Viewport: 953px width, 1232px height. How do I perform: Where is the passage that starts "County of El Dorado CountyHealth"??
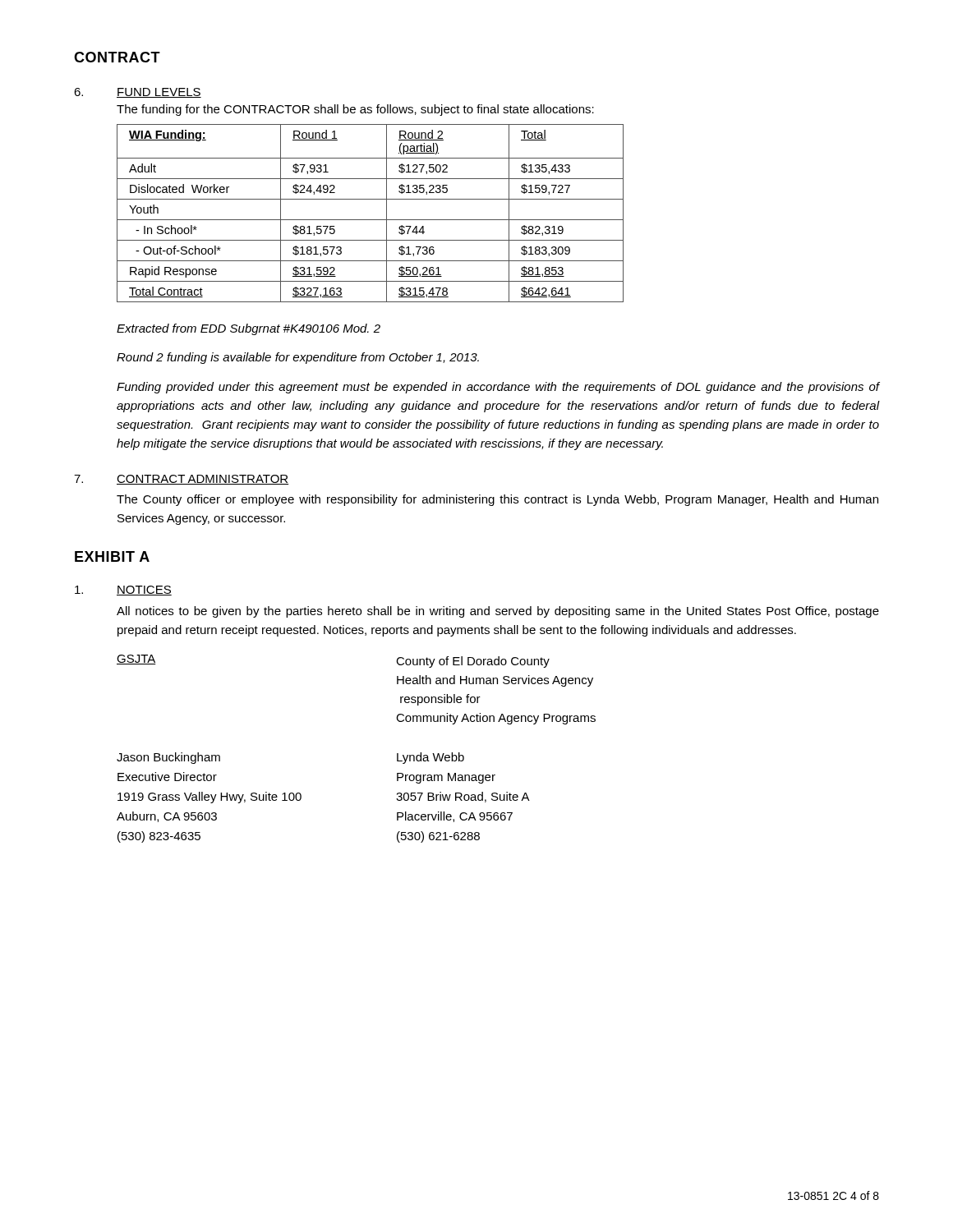click(x=496, y=689)
